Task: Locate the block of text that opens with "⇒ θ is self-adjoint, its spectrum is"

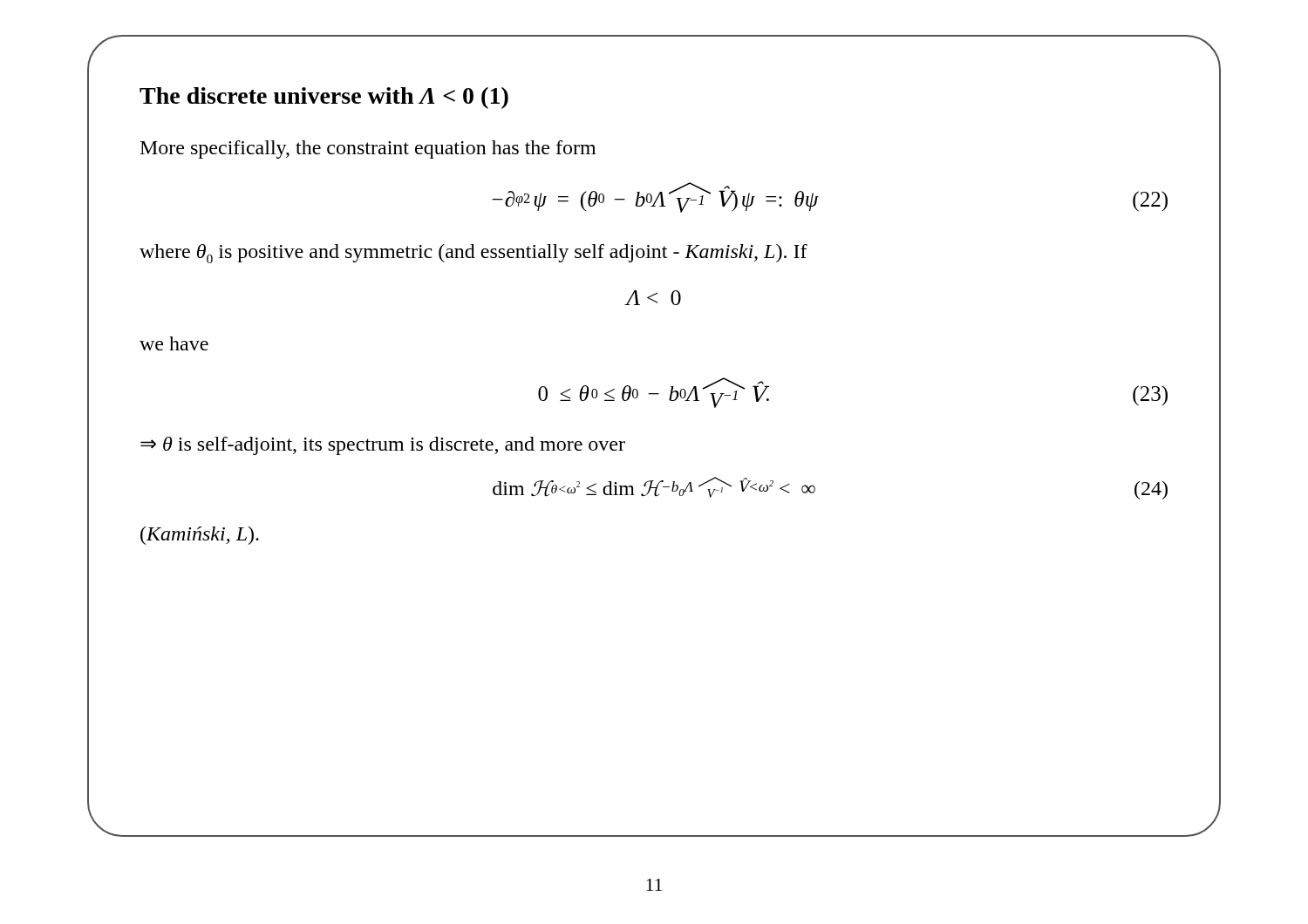Action: click(382, 444)
